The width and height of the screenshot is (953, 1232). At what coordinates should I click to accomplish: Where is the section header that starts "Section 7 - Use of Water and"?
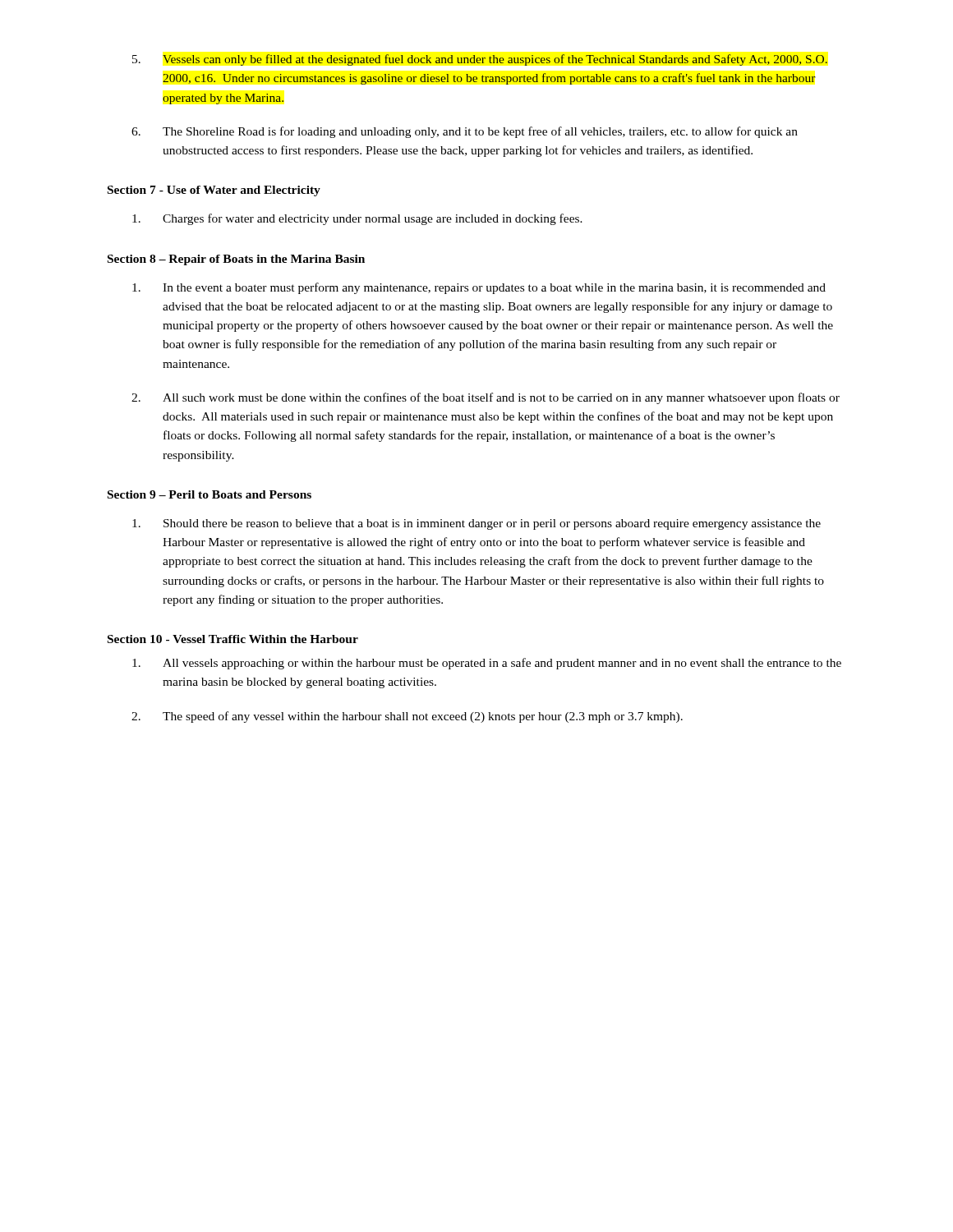(x=214, y=190)
